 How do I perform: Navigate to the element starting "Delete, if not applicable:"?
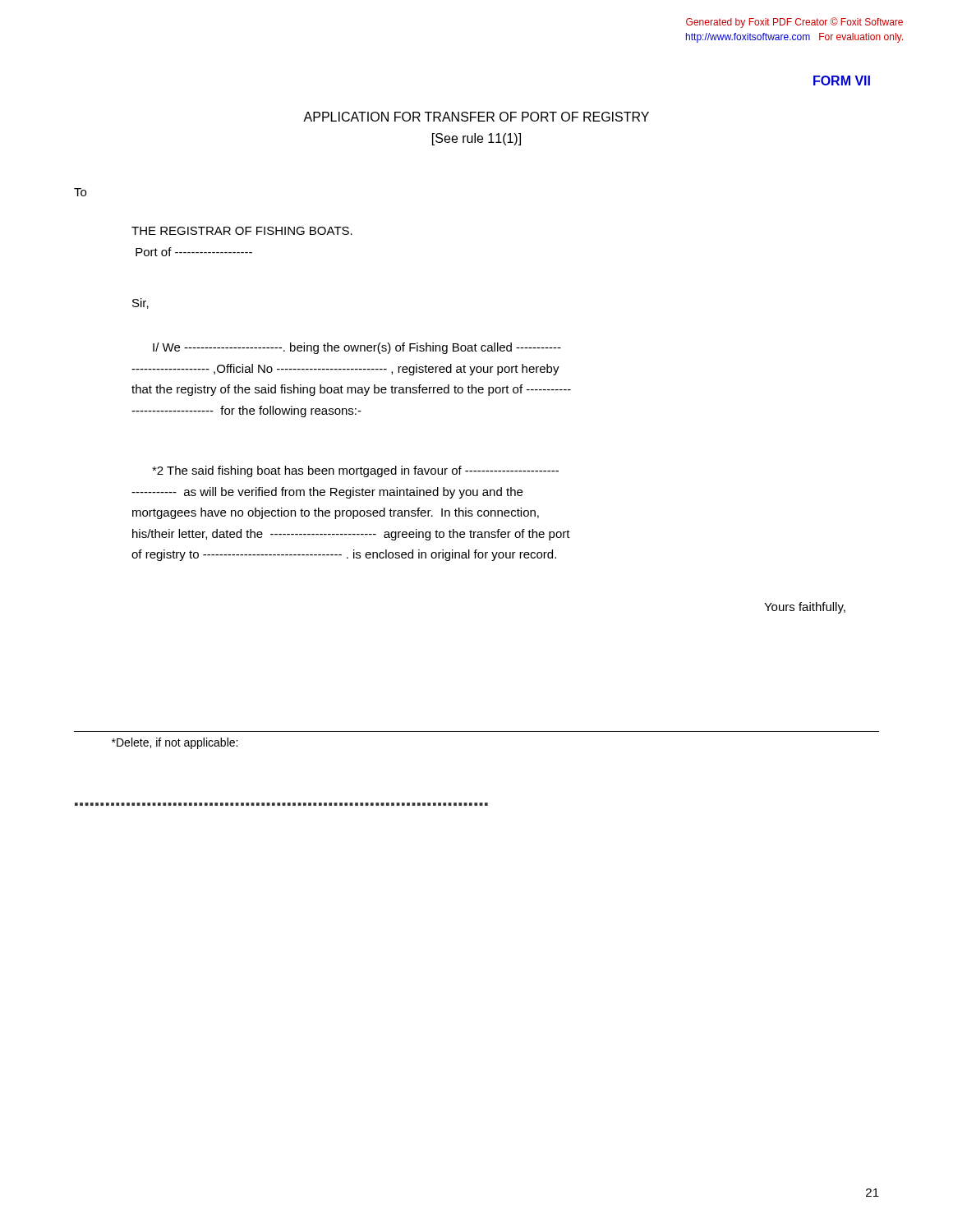coord(169,742)
